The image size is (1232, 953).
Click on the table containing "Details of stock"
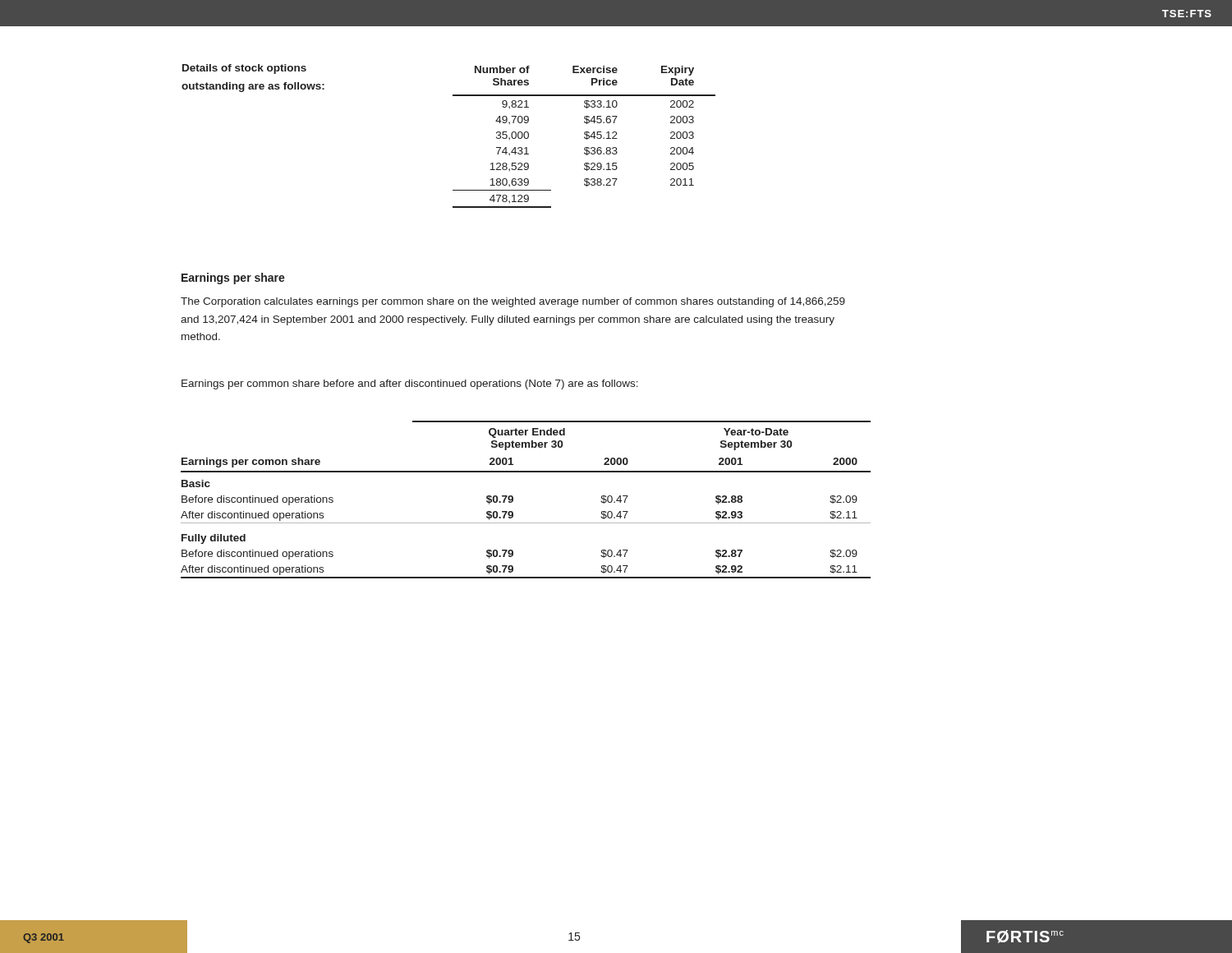[674, 133]
